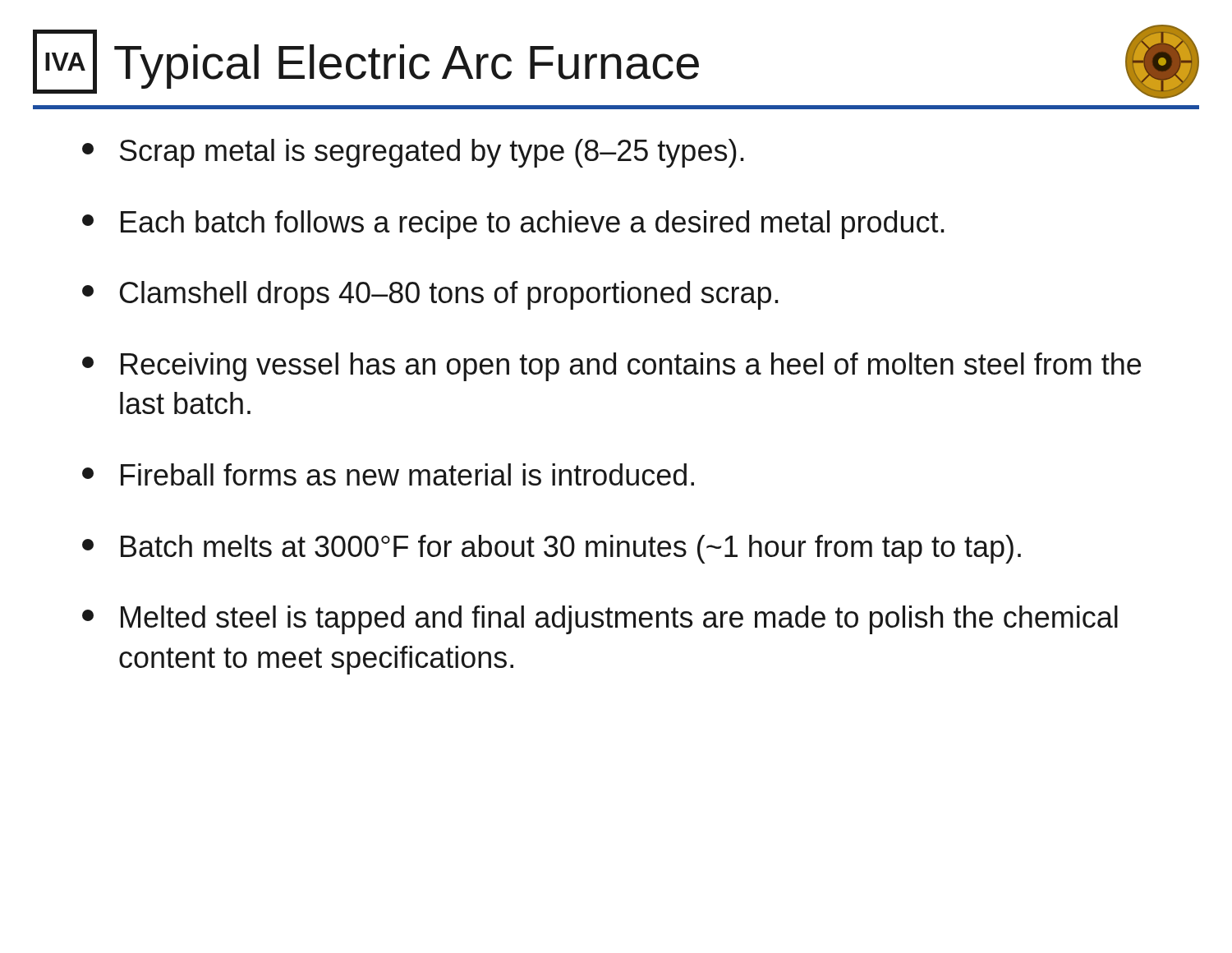Select the logo
Image resolution: width=1232 pixels, height=953 pixels.
click(1162, 62)
